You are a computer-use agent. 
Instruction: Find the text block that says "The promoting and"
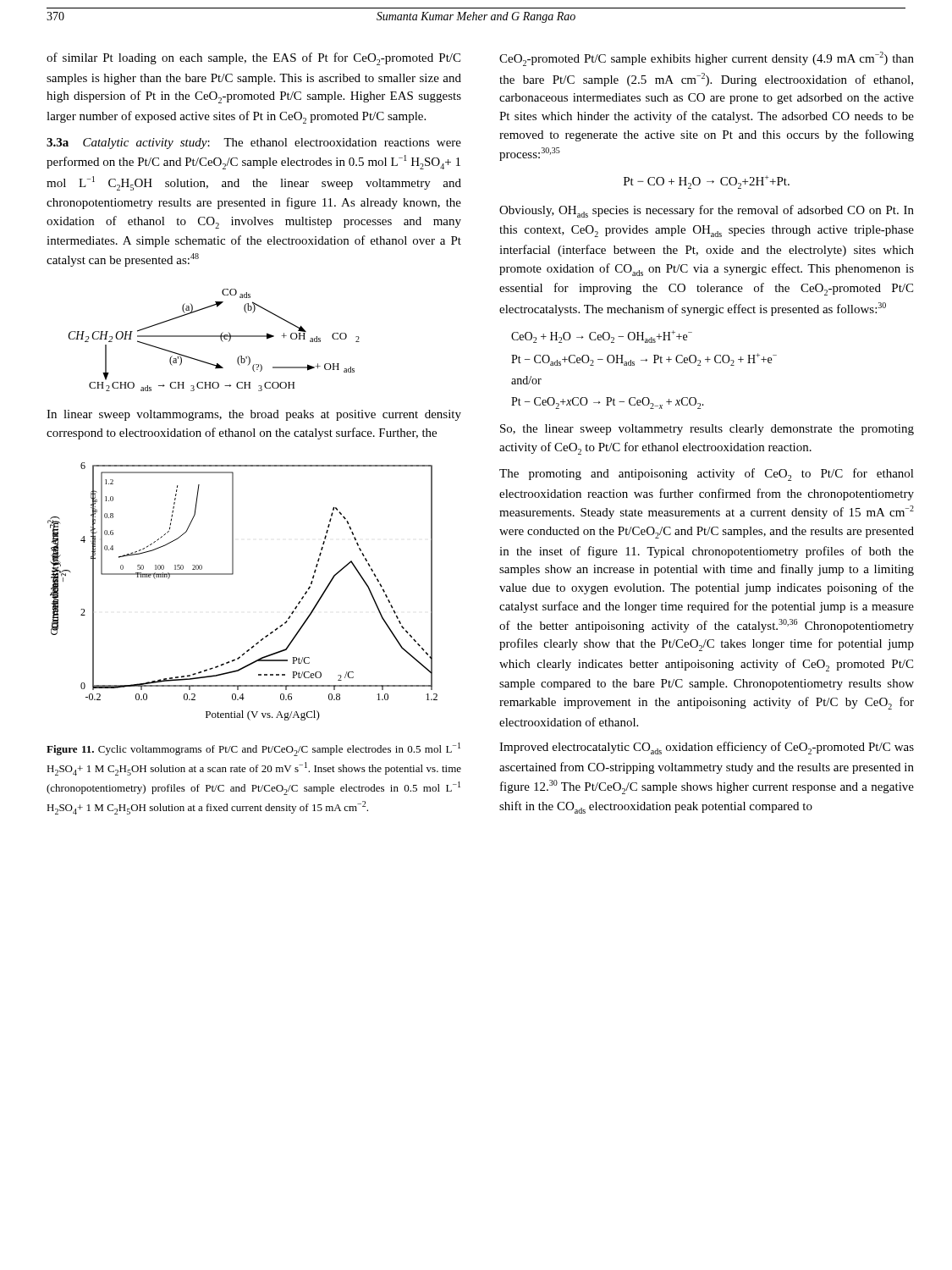coord(707,598)
